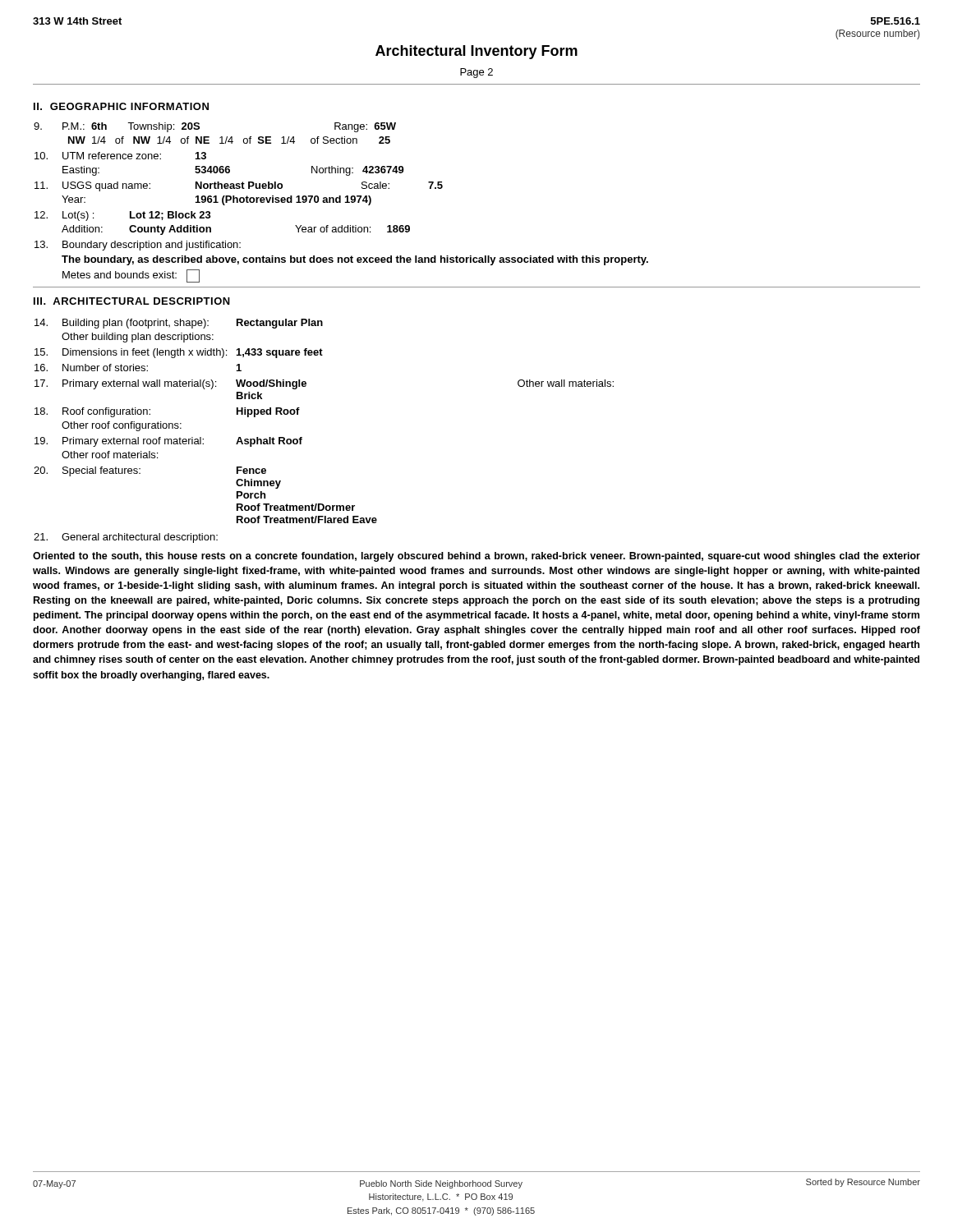Point to the region starting "General architectural description:"

126,538
